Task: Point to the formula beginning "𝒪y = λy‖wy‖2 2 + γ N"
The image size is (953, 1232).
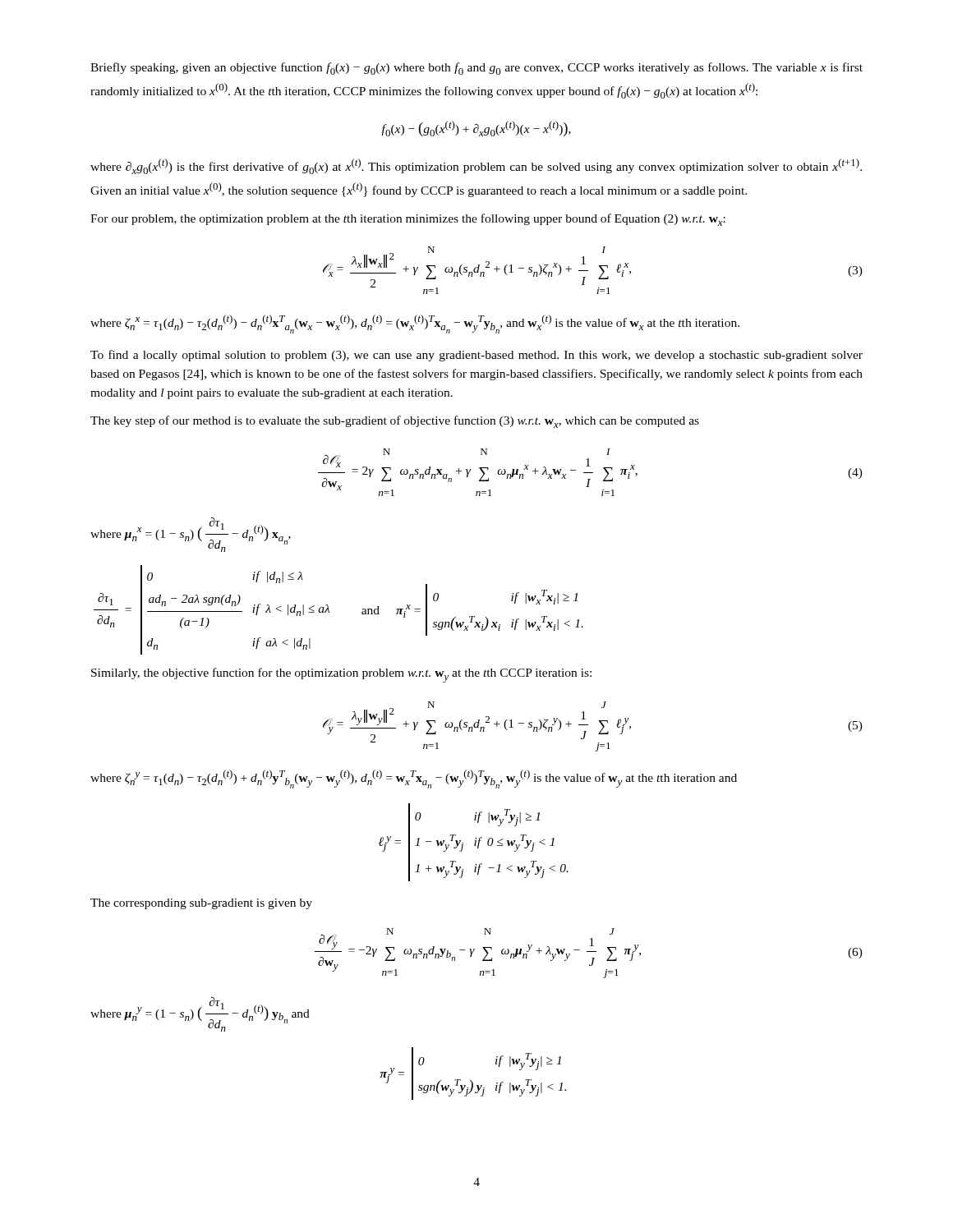Action: [592, 725]
